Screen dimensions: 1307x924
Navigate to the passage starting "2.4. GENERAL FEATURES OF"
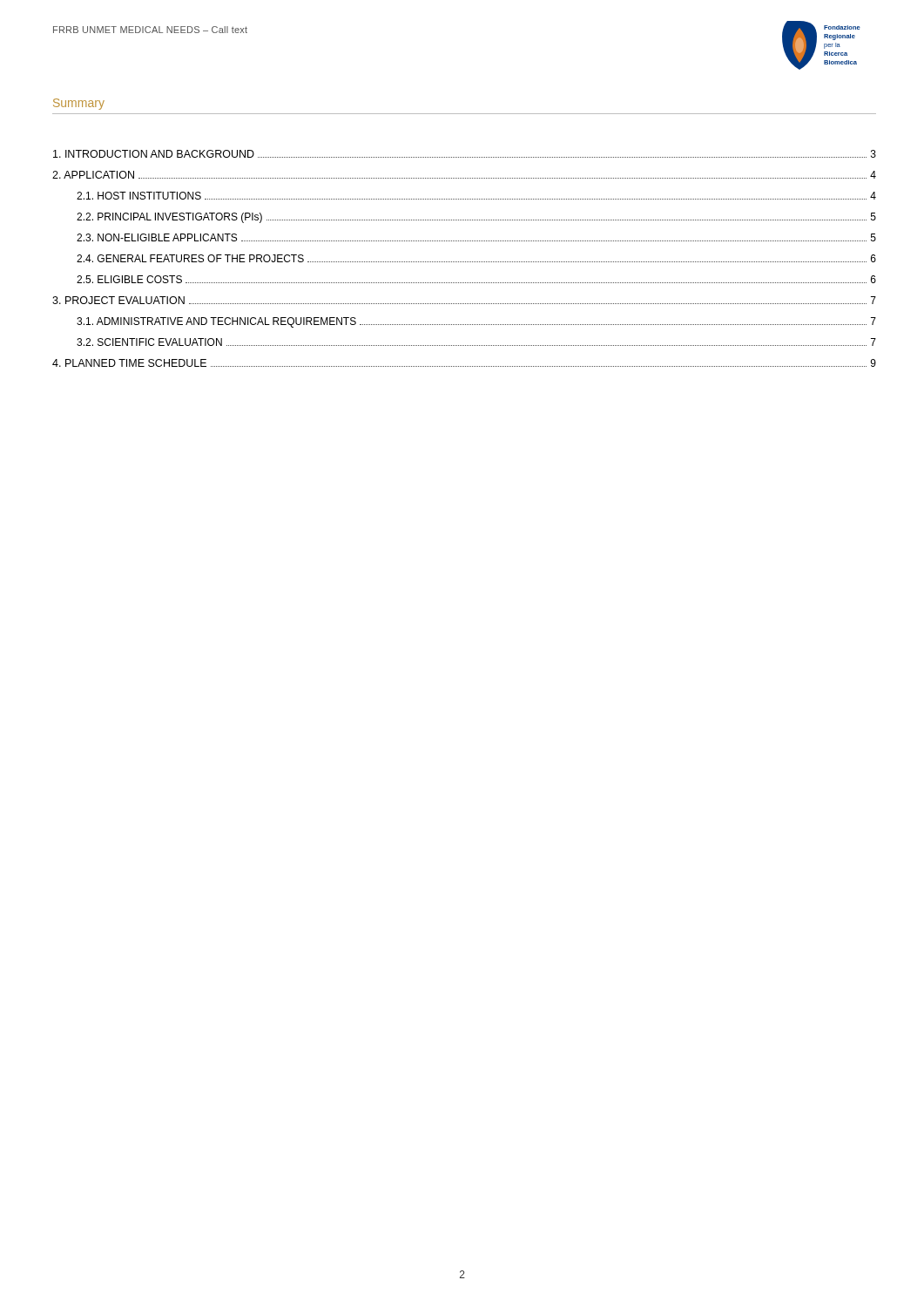[x=476, y=259]
